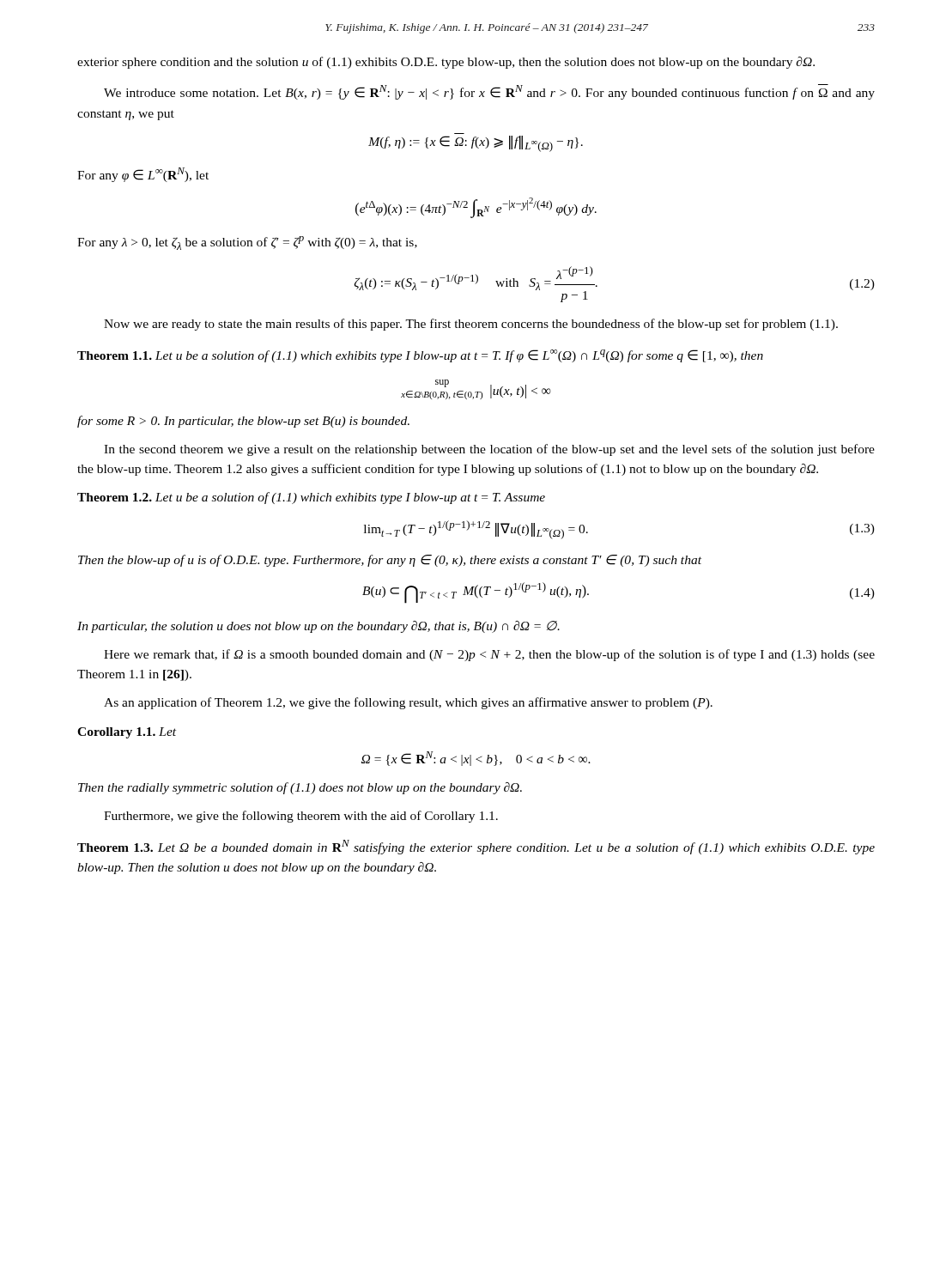Locate the text block that says "For any λ"
This screenshot has height=1288, width=952.
click(x=247, y=242)
